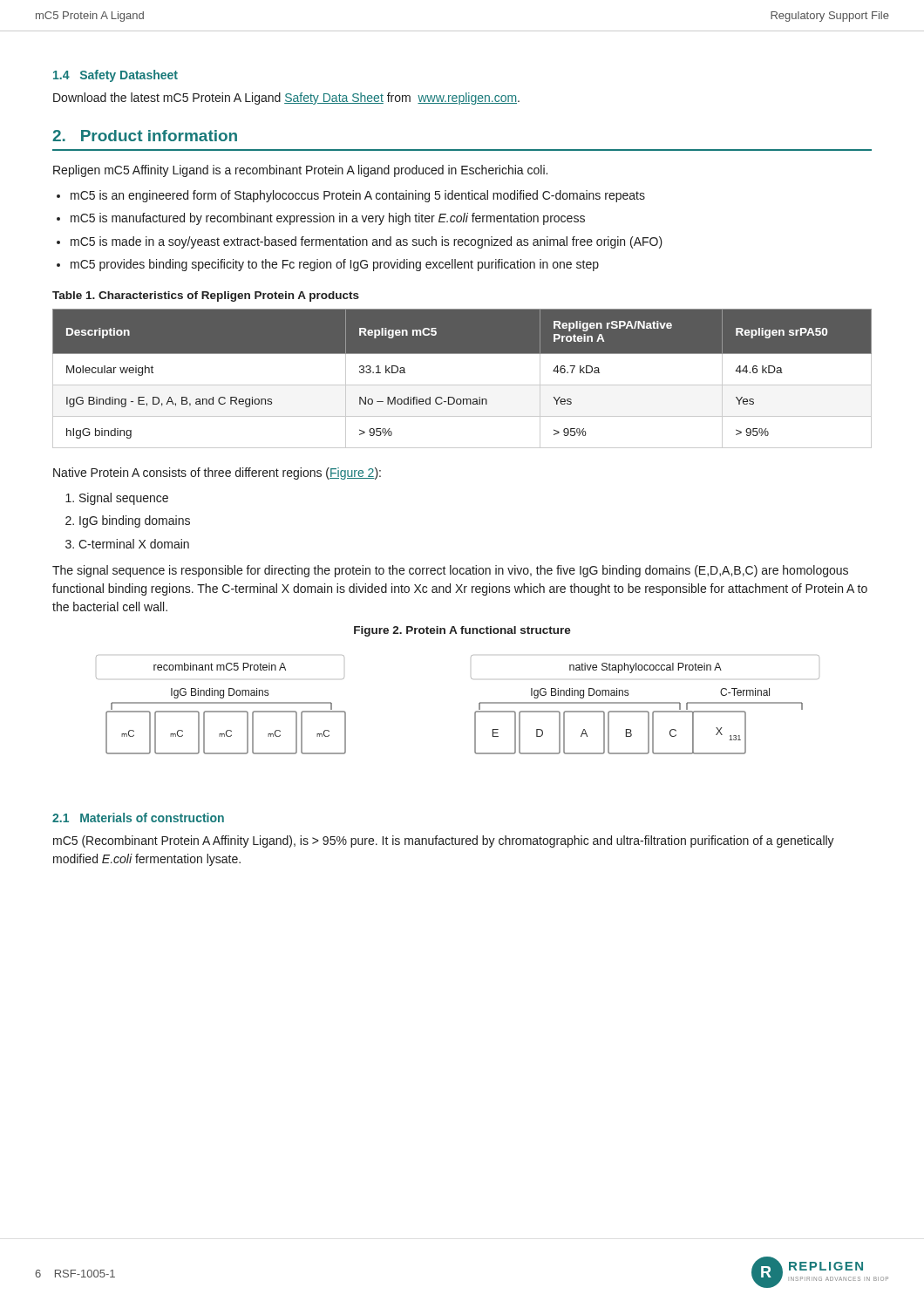Image resolution: width=924 pixels, height=1308 pixels.
Task: Locate the block of text that opens with "Repligen mC5 Affinity Ligand is a recombinant Protein"
Action: tap(462, 170)
